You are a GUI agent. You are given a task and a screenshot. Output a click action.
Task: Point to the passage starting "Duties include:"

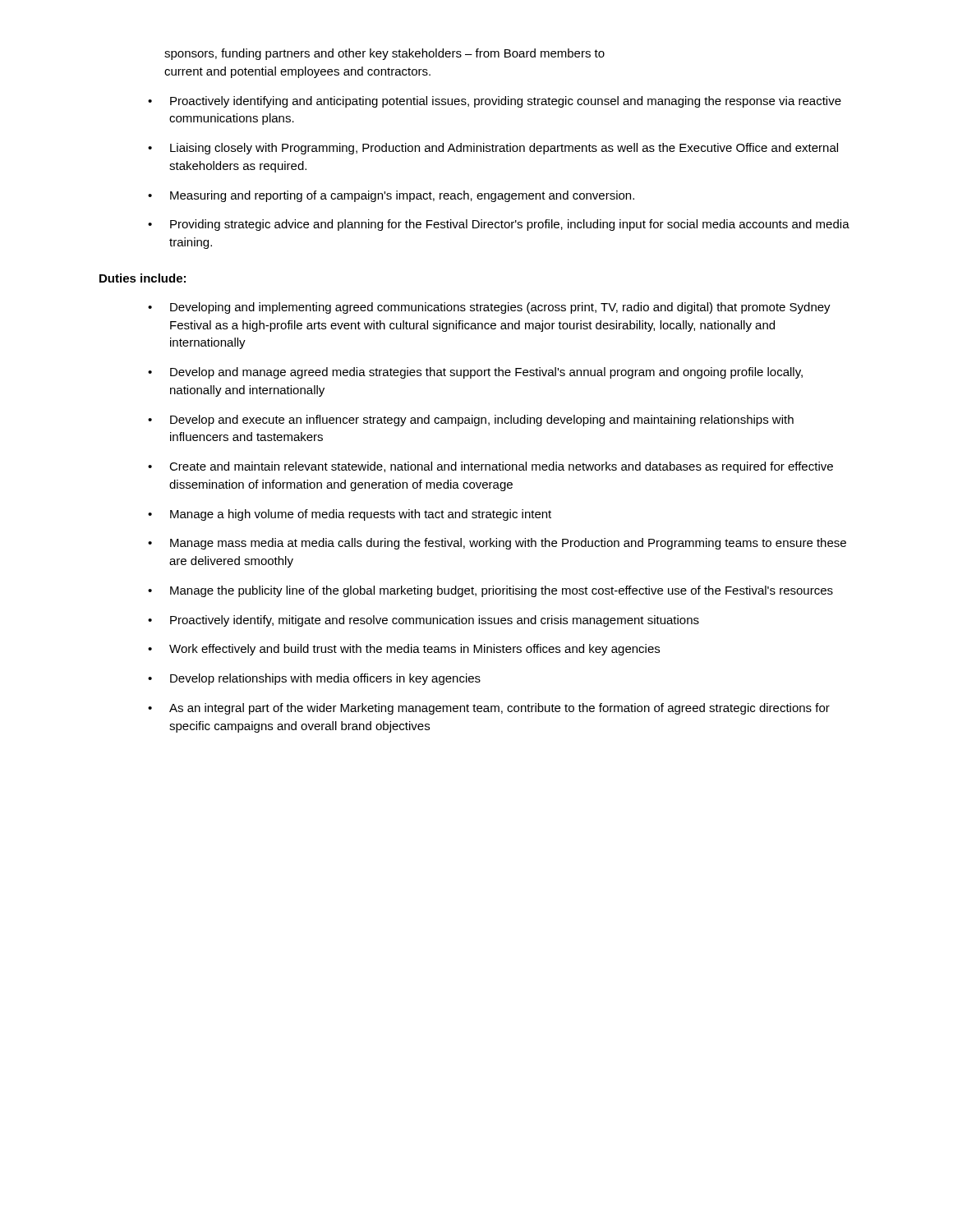click(x=143, y=278)
